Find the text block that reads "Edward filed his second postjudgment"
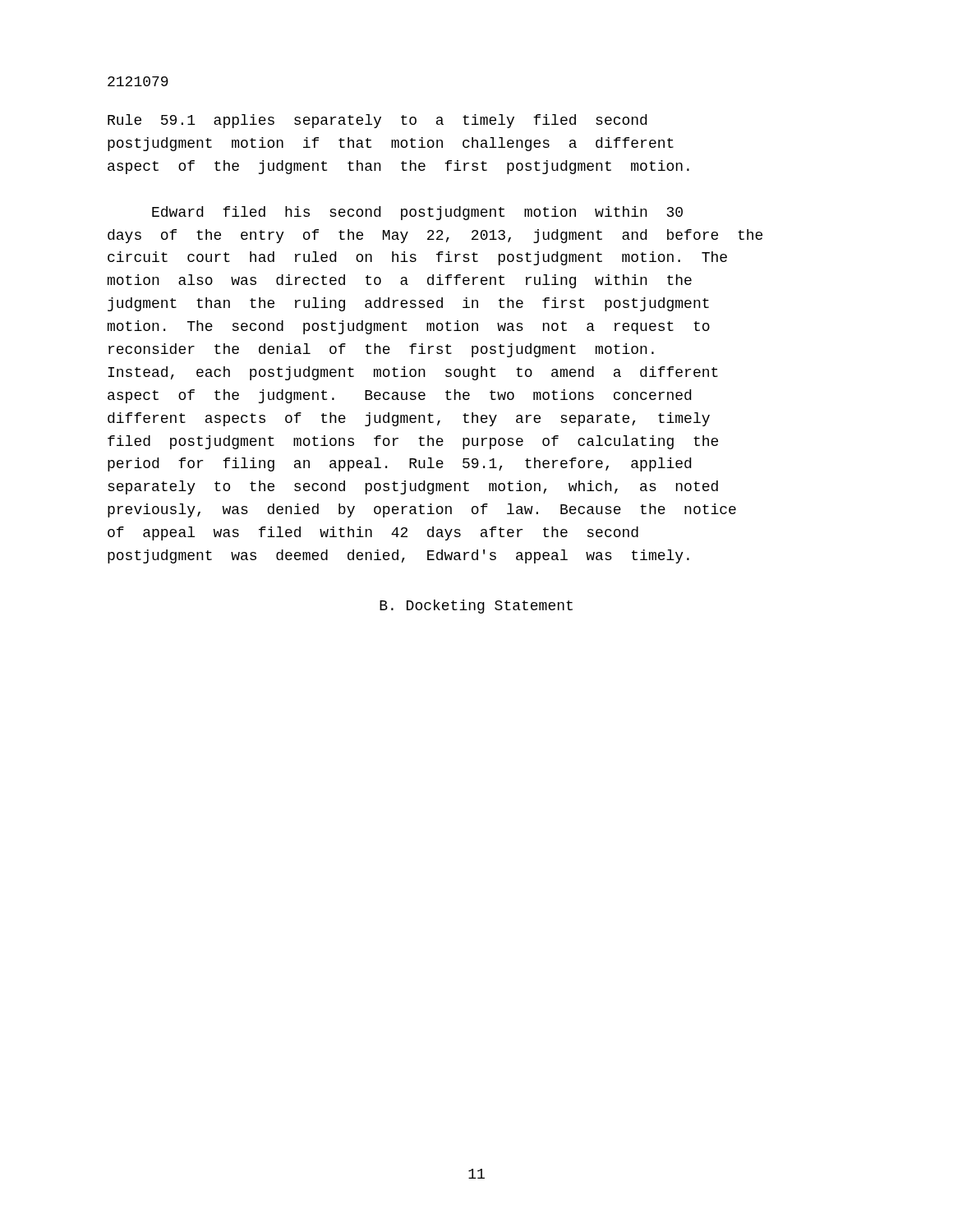The height and width of the screenshot is (1232, 953). [x=417, y=213]
